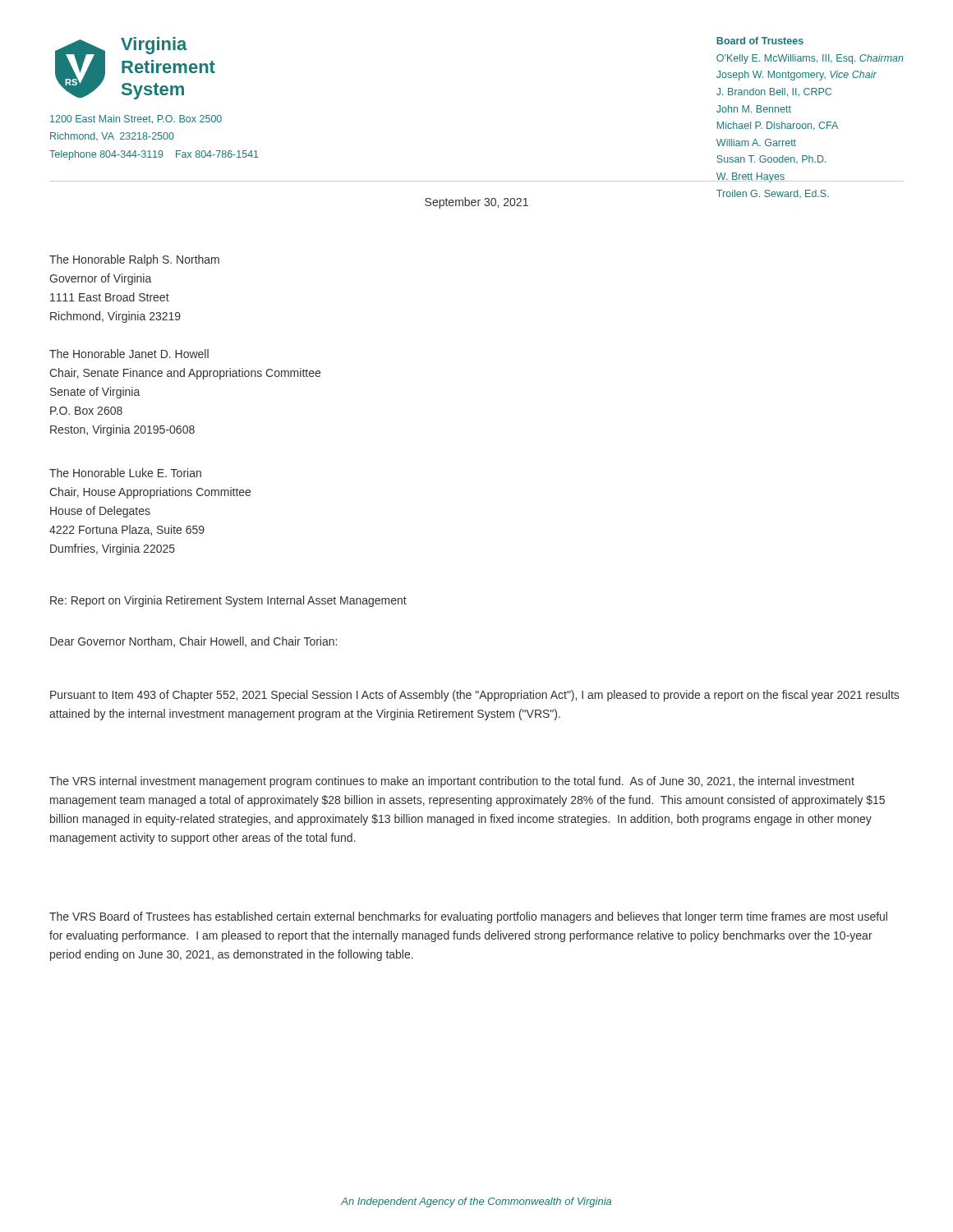
Task: Select the block starting "The Honorable Luke E. Torian"
Action: pyautogui.click(x=150, y=511)
